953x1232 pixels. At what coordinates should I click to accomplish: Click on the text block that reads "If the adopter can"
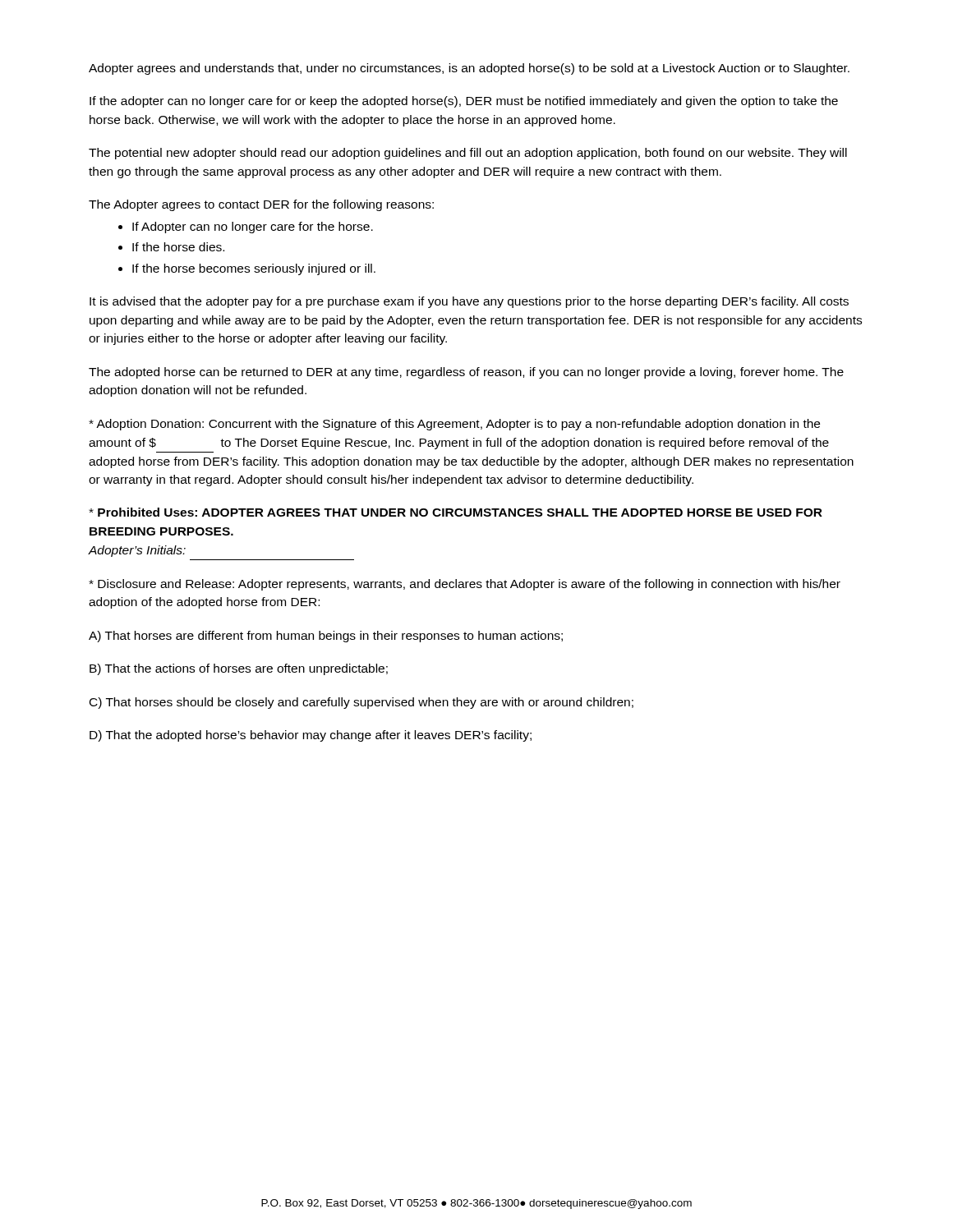click(x=464, y=110)
